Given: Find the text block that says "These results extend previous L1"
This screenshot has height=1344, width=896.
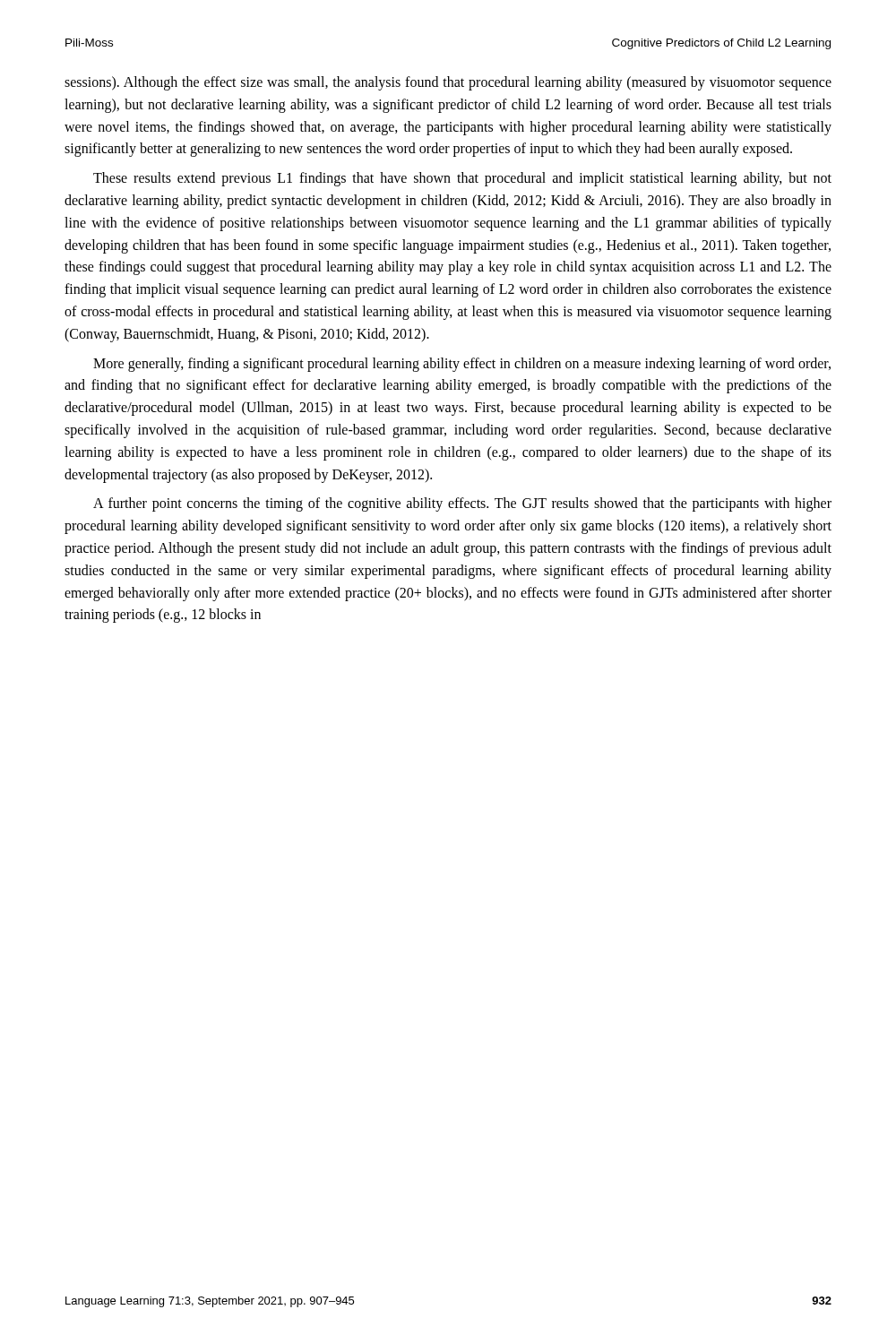Looking at the screenshot, I should [x=448, y=257].
